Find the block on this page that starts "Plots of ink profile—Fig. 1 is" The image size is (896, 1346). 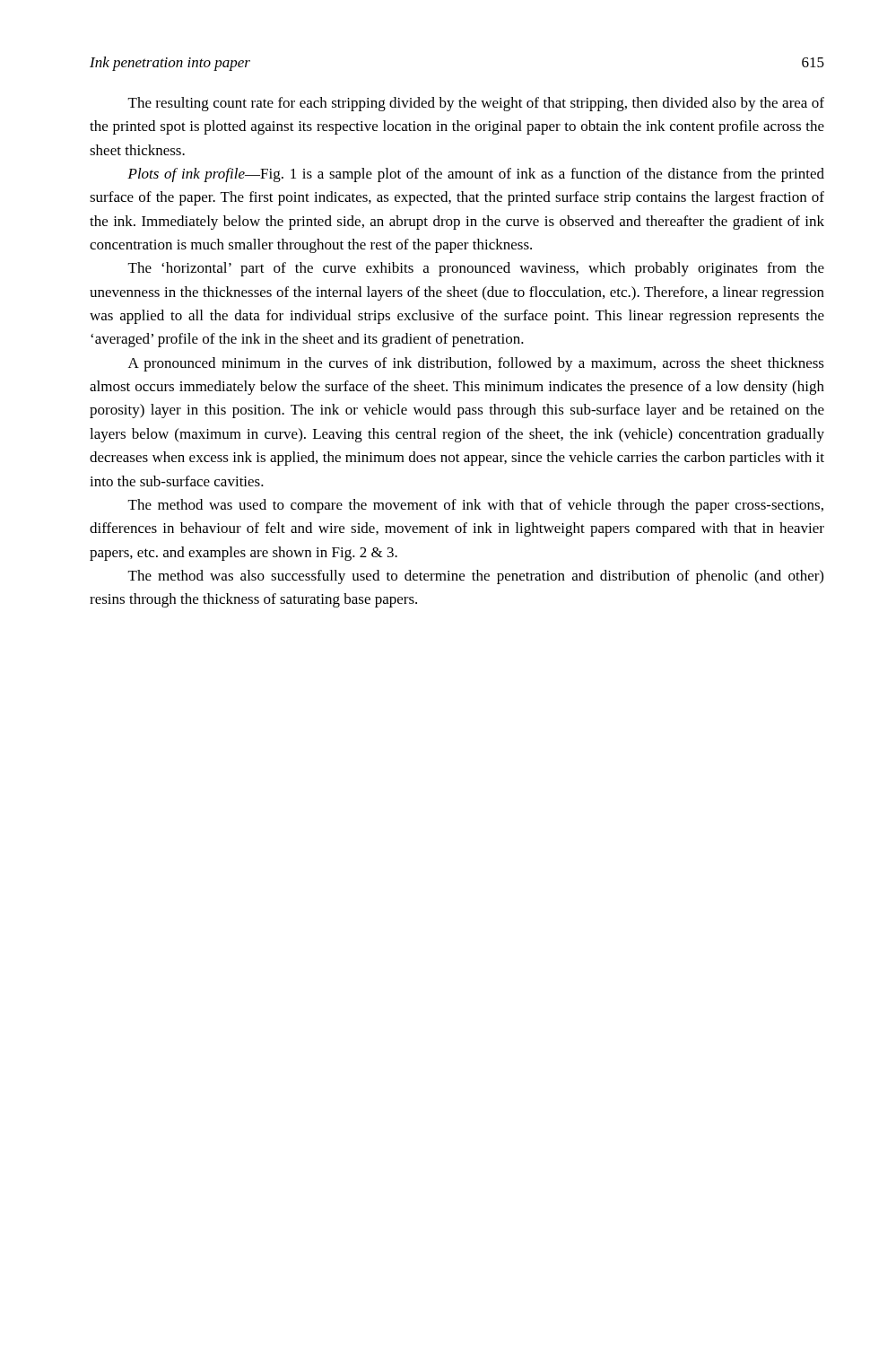[x=457, y=209]
